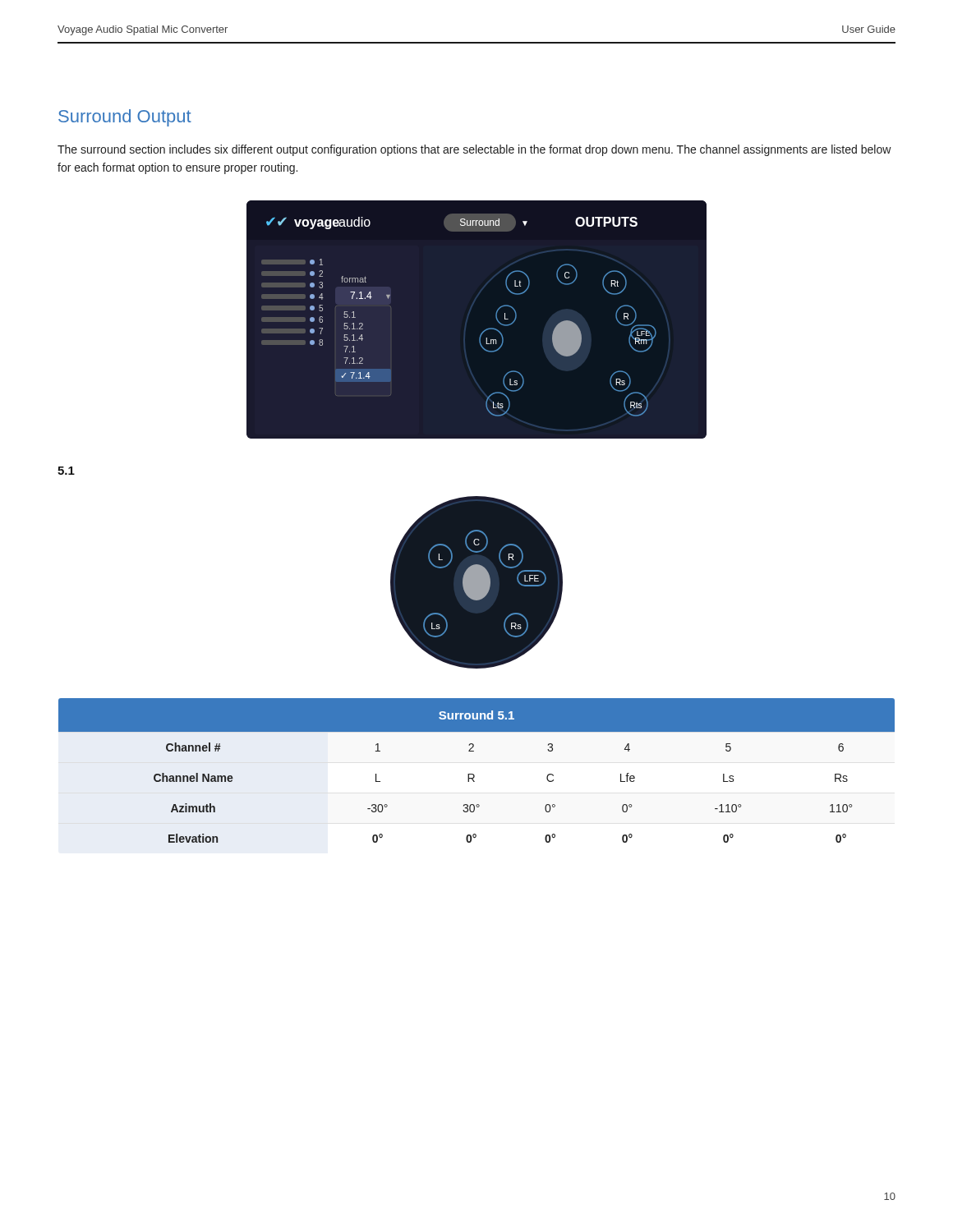Click on the table containing "Channel Name"

pyautogui.click(x=476, y=776)
